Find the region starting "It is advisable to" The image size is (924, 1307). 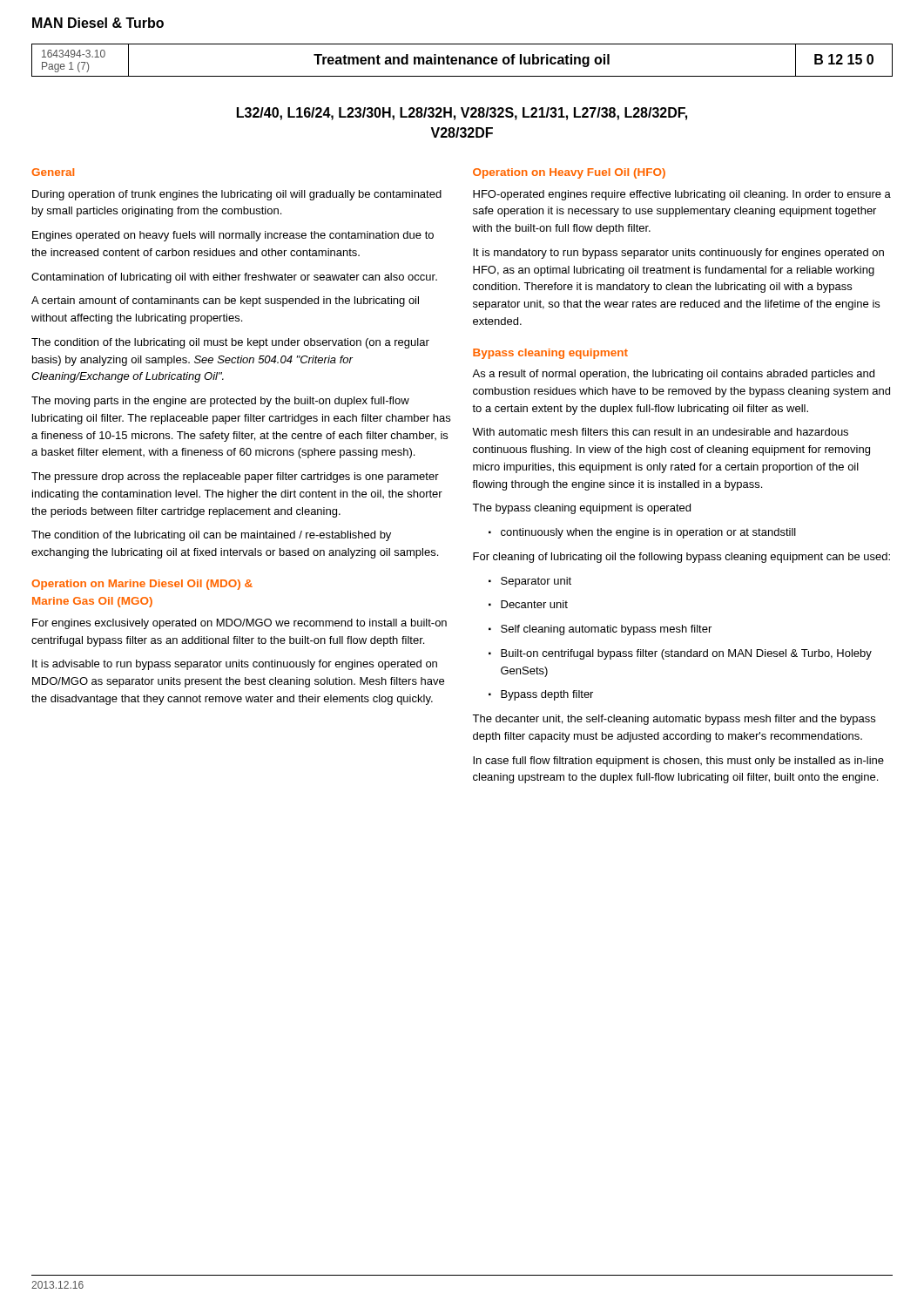tap(241, 681)
